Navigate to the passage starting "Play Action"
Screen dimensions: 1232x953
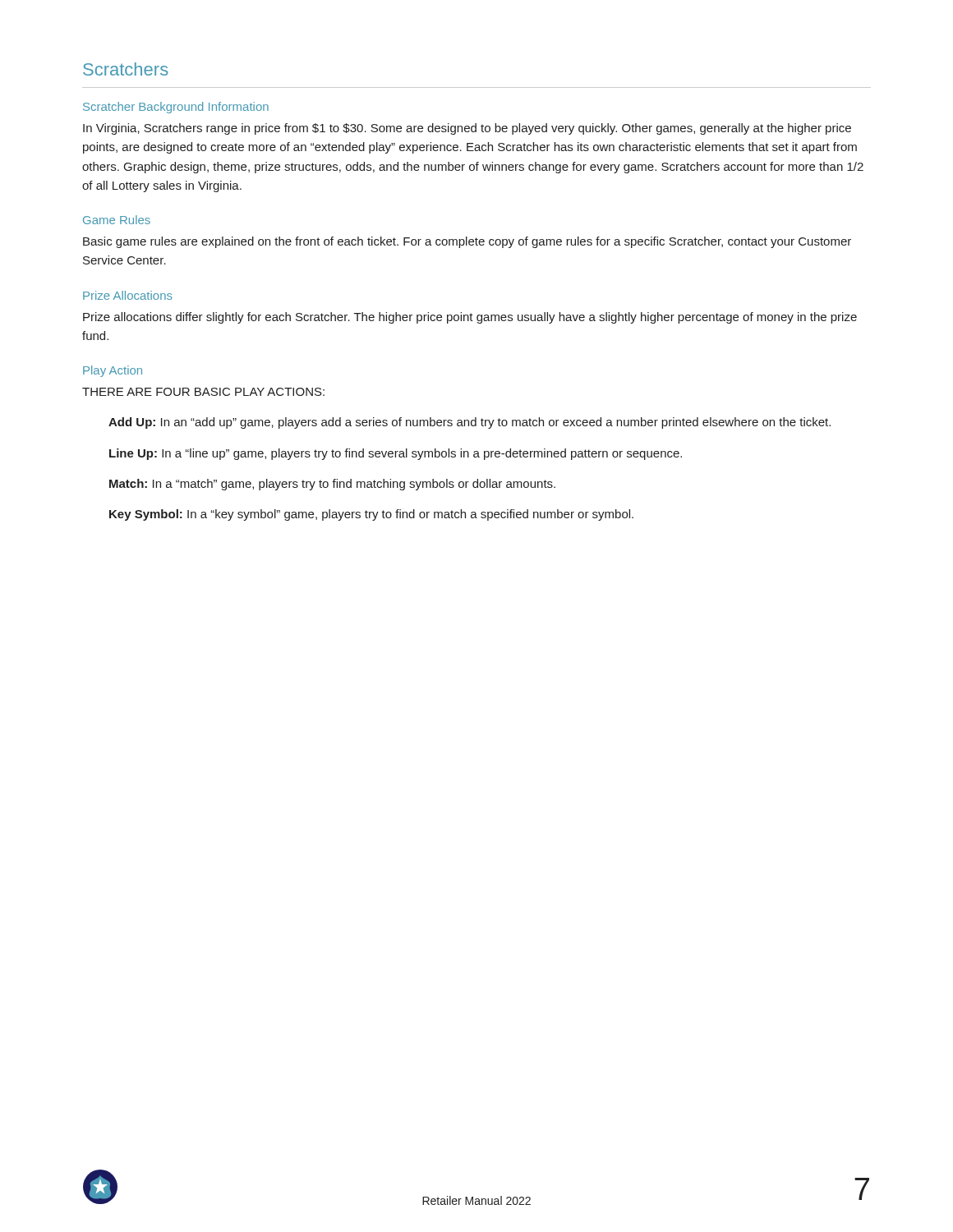pos(113,371)
